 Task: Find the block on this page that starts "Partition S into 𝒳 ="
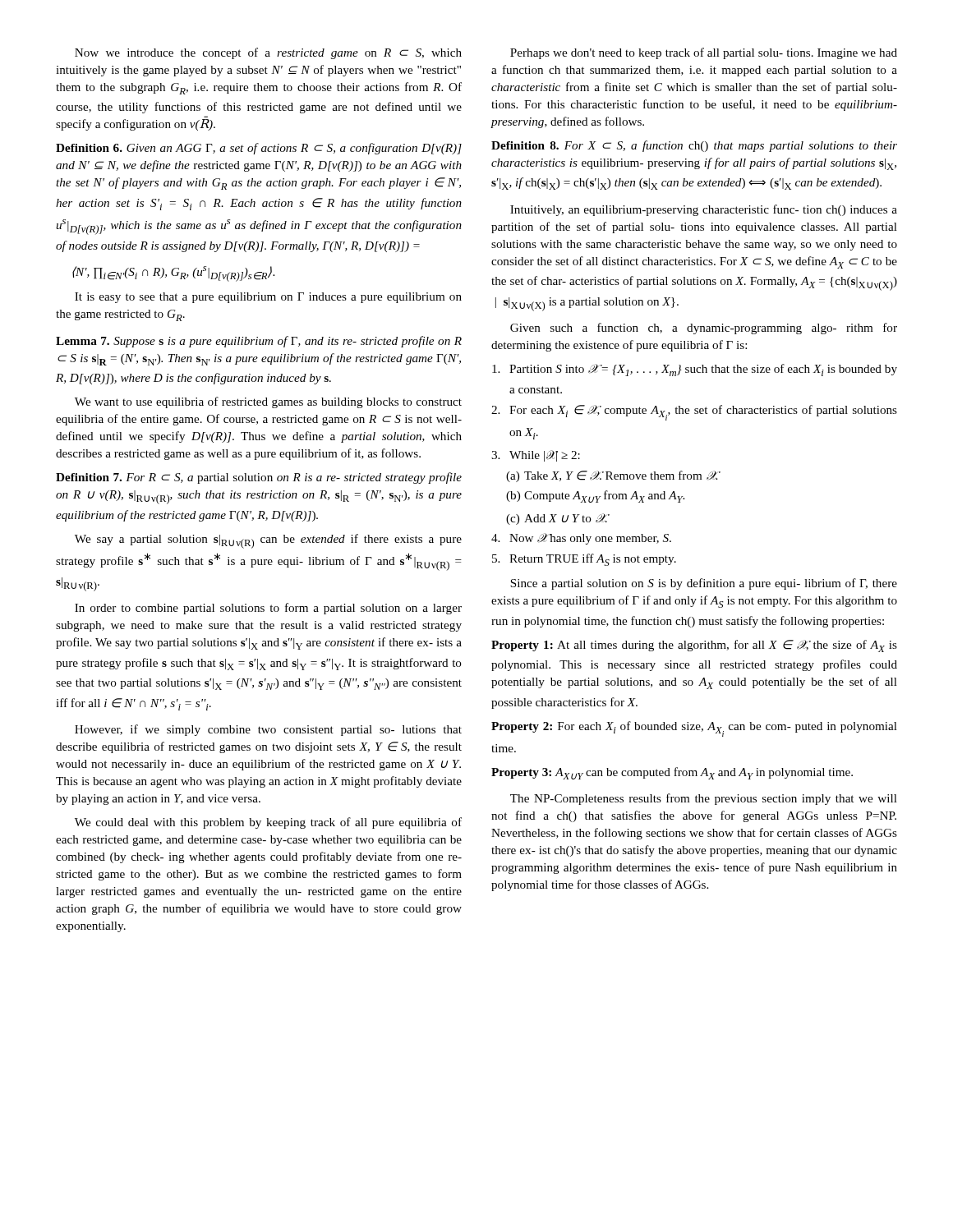click(694, 379)
